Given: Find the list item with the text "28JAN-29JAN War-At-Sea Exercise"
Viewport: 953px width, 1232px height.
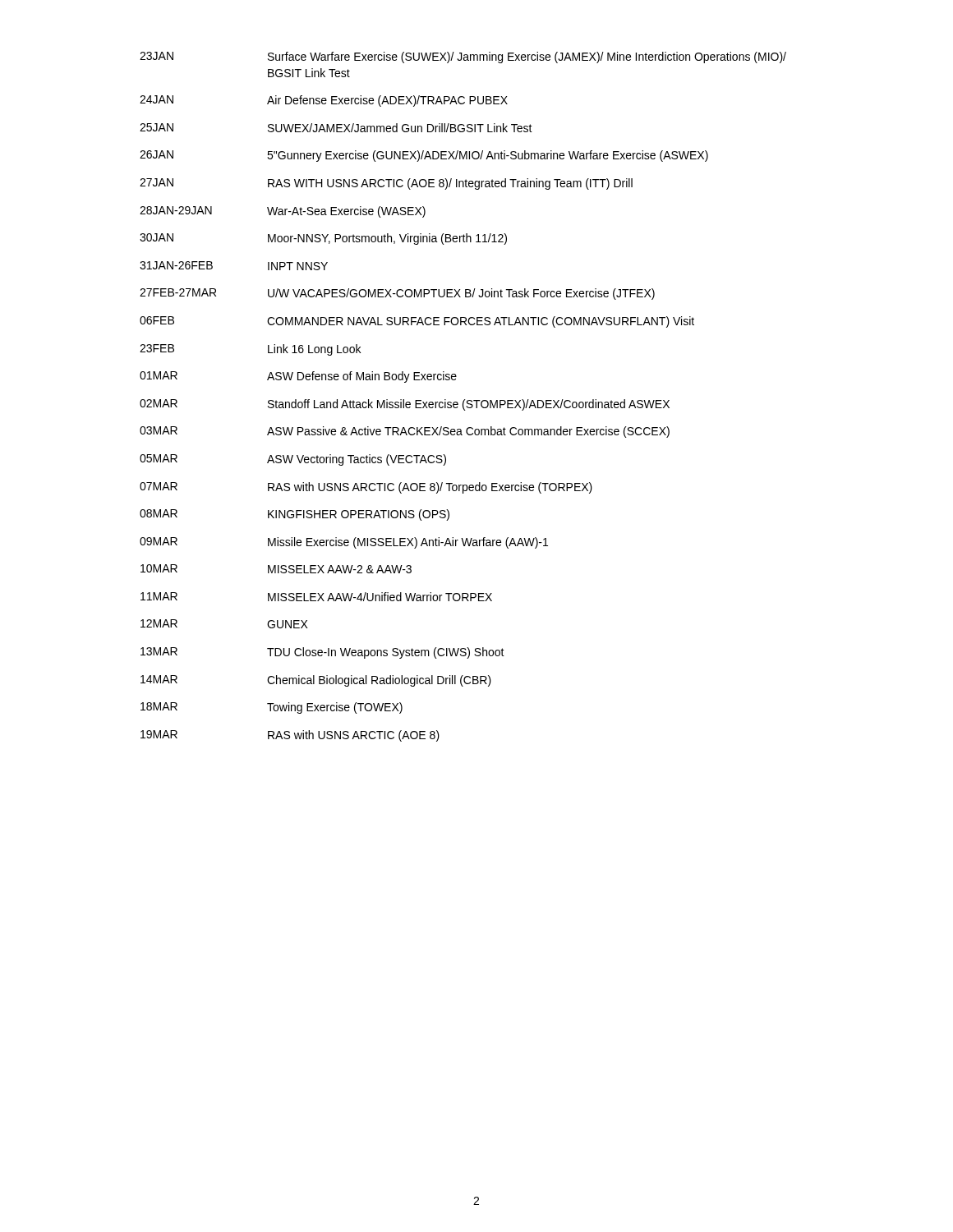Looking at the screenshot, I should click(x=283, y=212).
